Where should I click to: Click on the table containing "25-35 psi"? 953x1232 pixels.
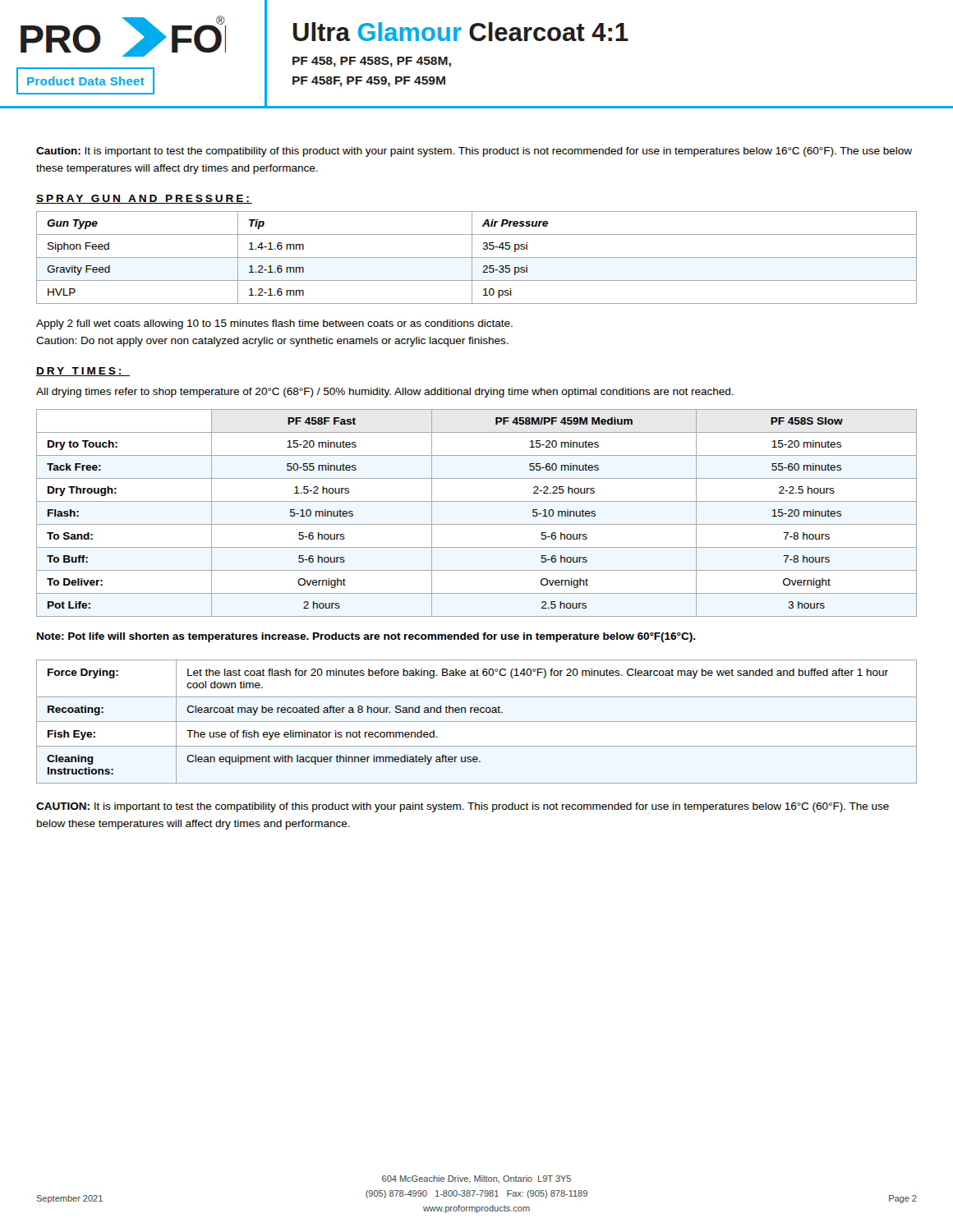[476, 257]
